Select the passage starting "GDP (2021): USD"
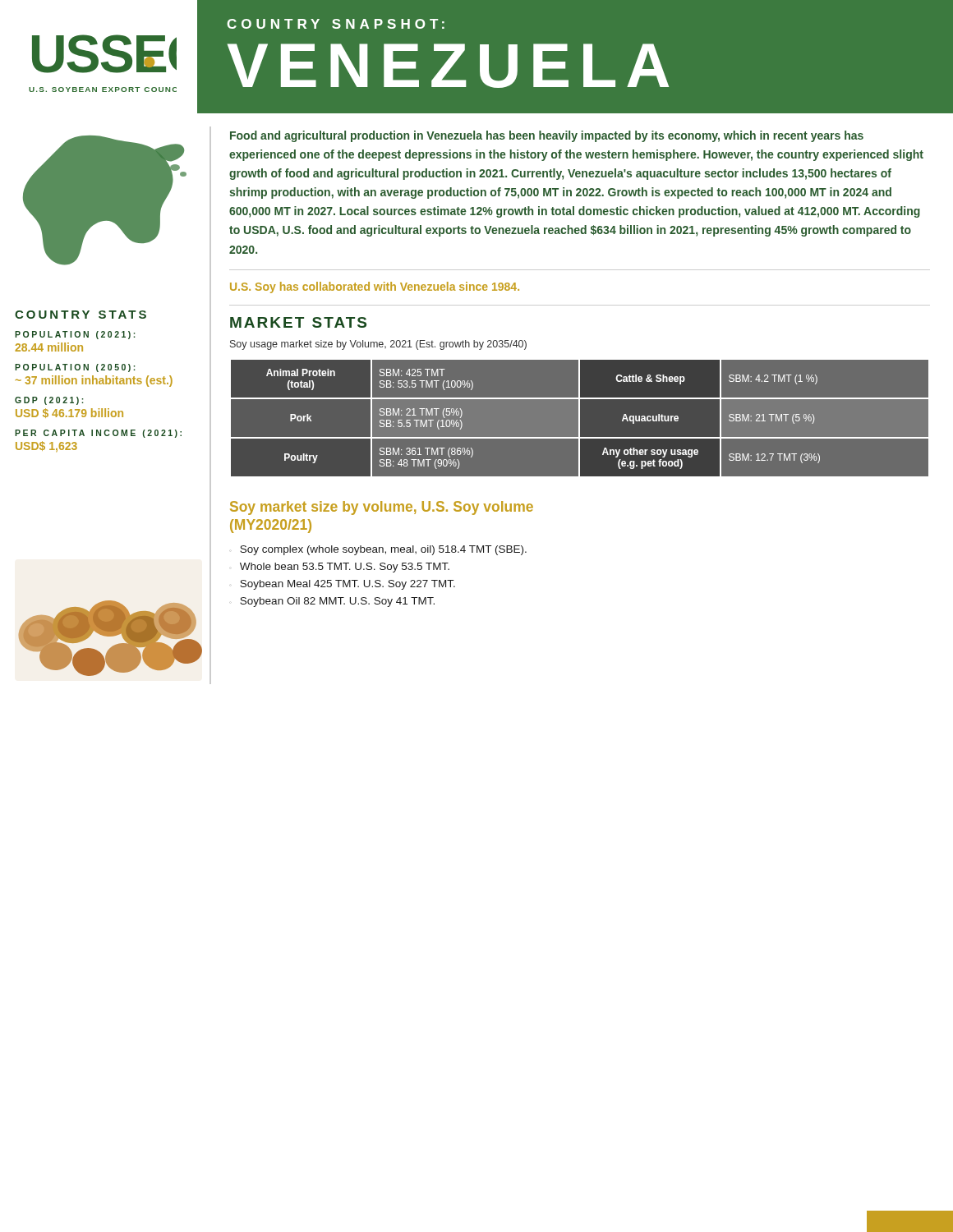 coord(107,407)
